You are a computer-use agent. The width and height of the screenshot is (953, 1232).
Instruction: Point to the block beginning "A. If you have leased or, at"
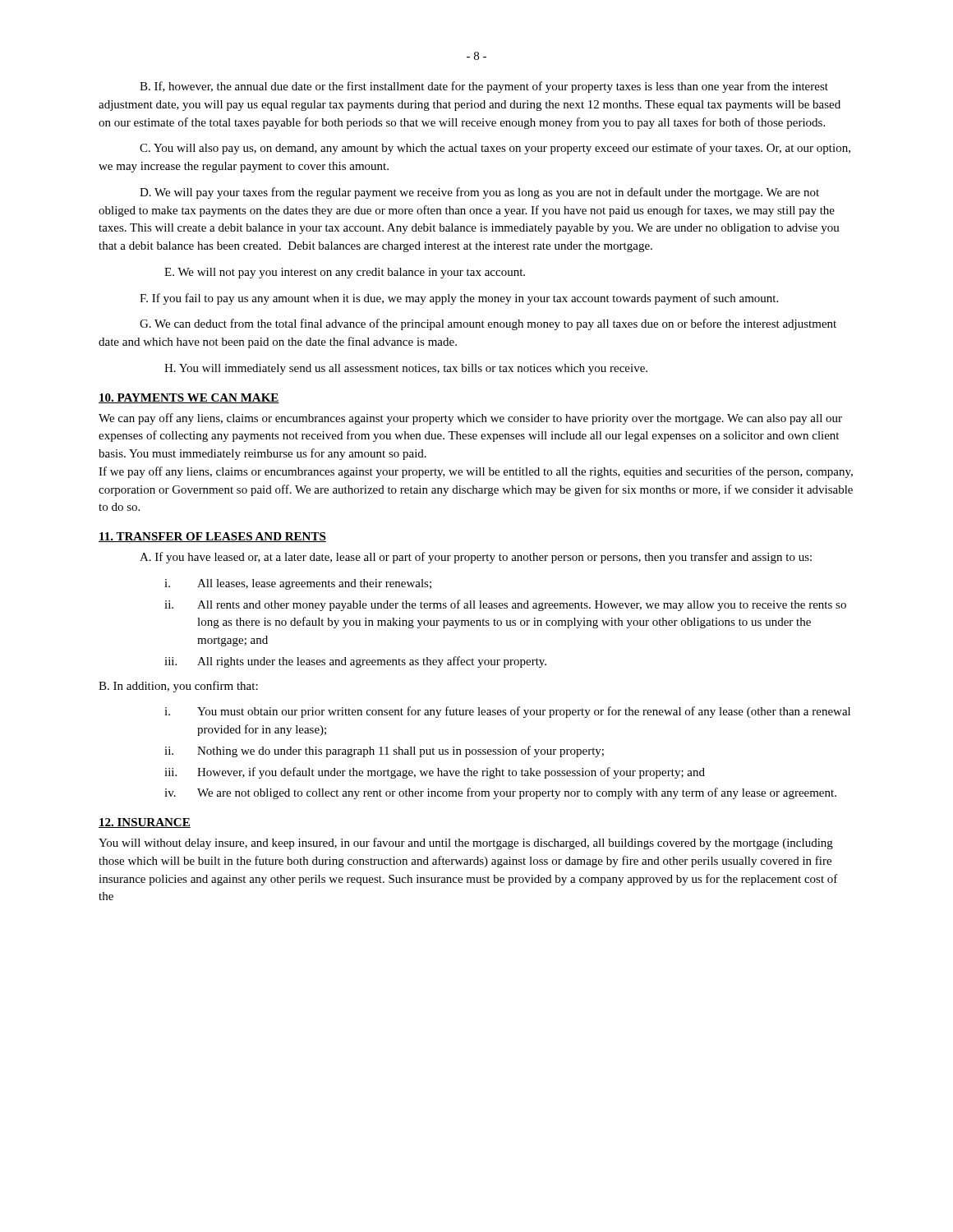[476, 558]
